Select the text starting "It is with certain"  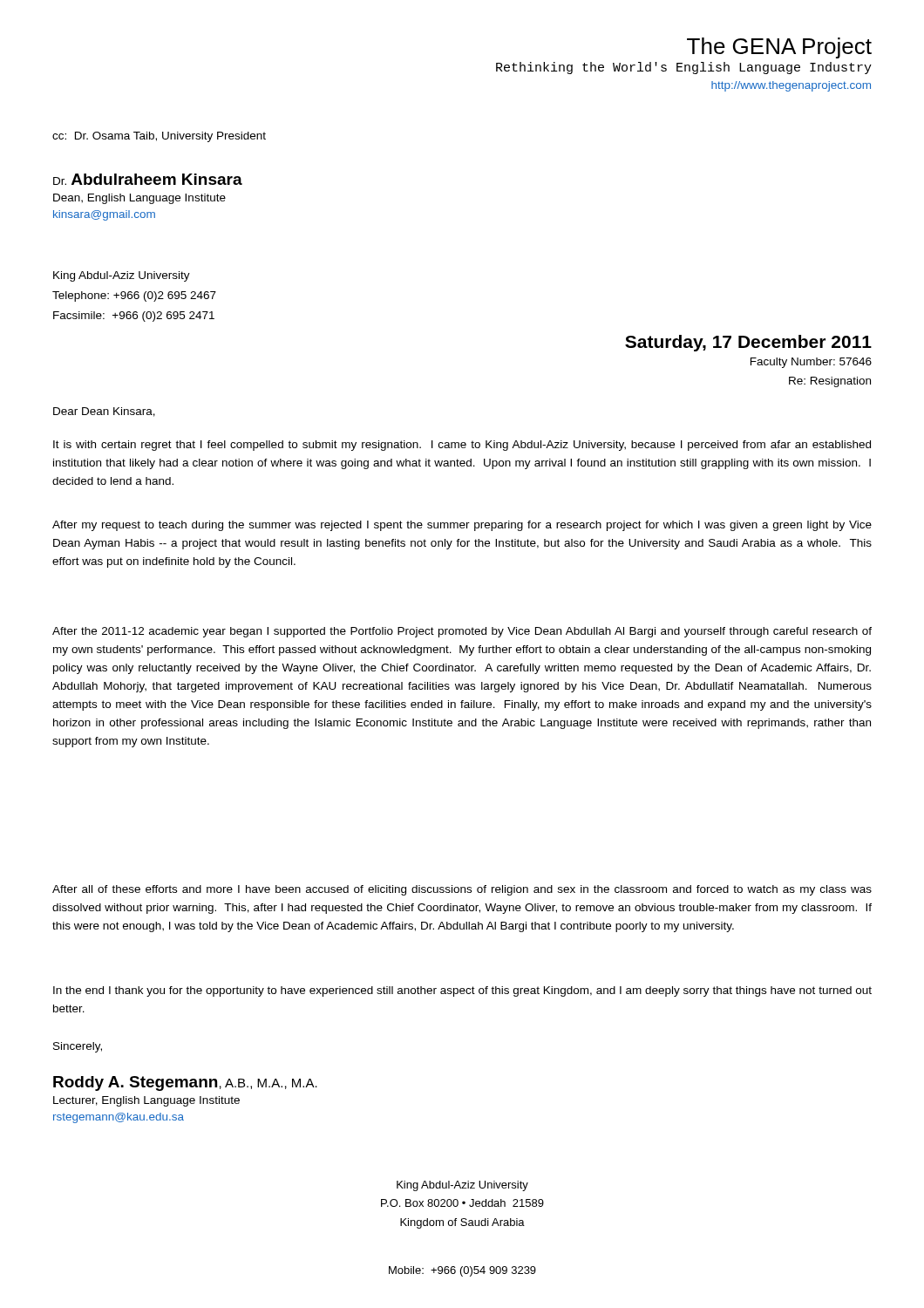pyautogui.click(x=462, y=463)
